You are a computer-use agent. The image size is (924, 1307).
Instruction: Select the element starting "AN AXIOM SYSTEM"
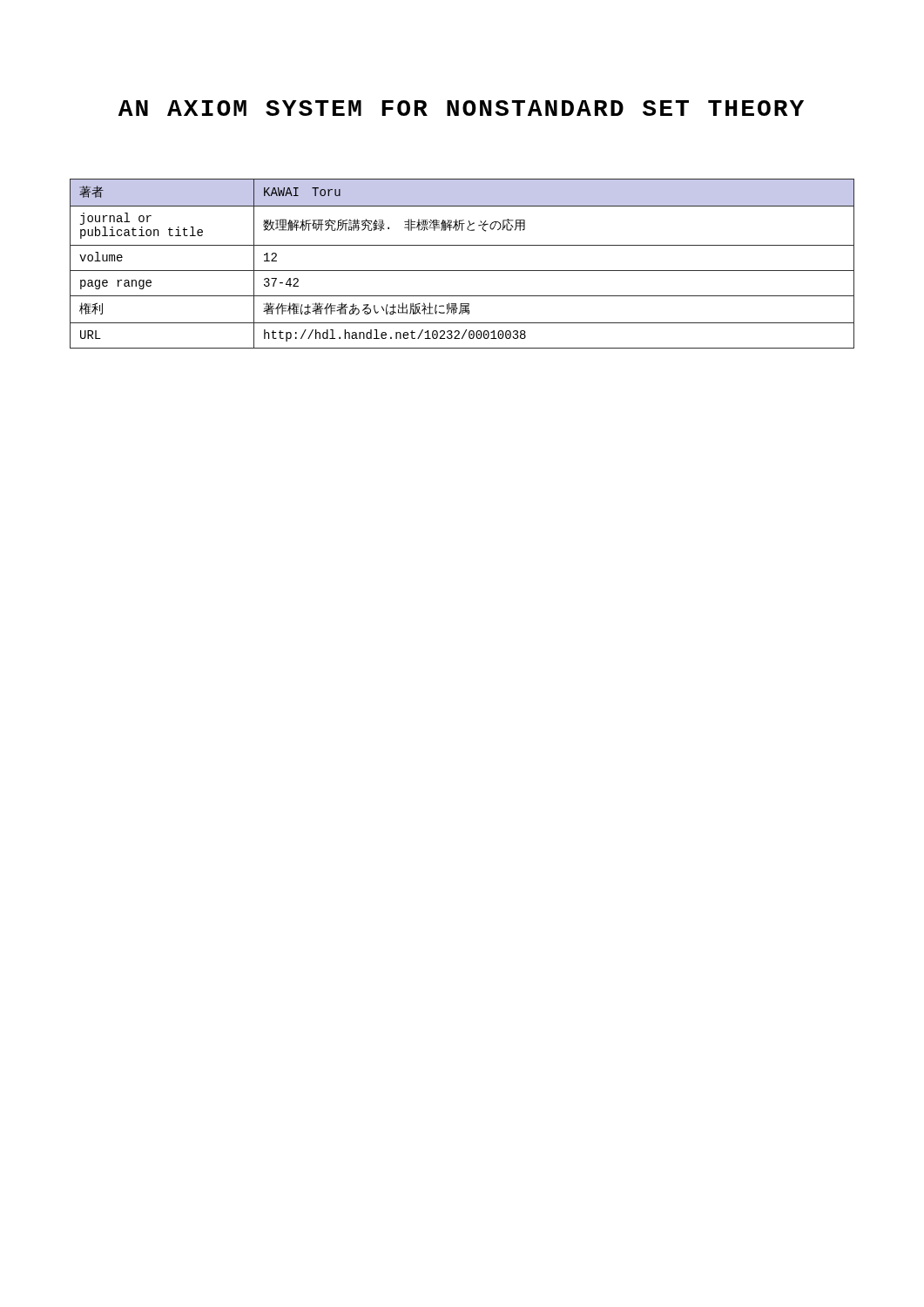pos(462,109)
